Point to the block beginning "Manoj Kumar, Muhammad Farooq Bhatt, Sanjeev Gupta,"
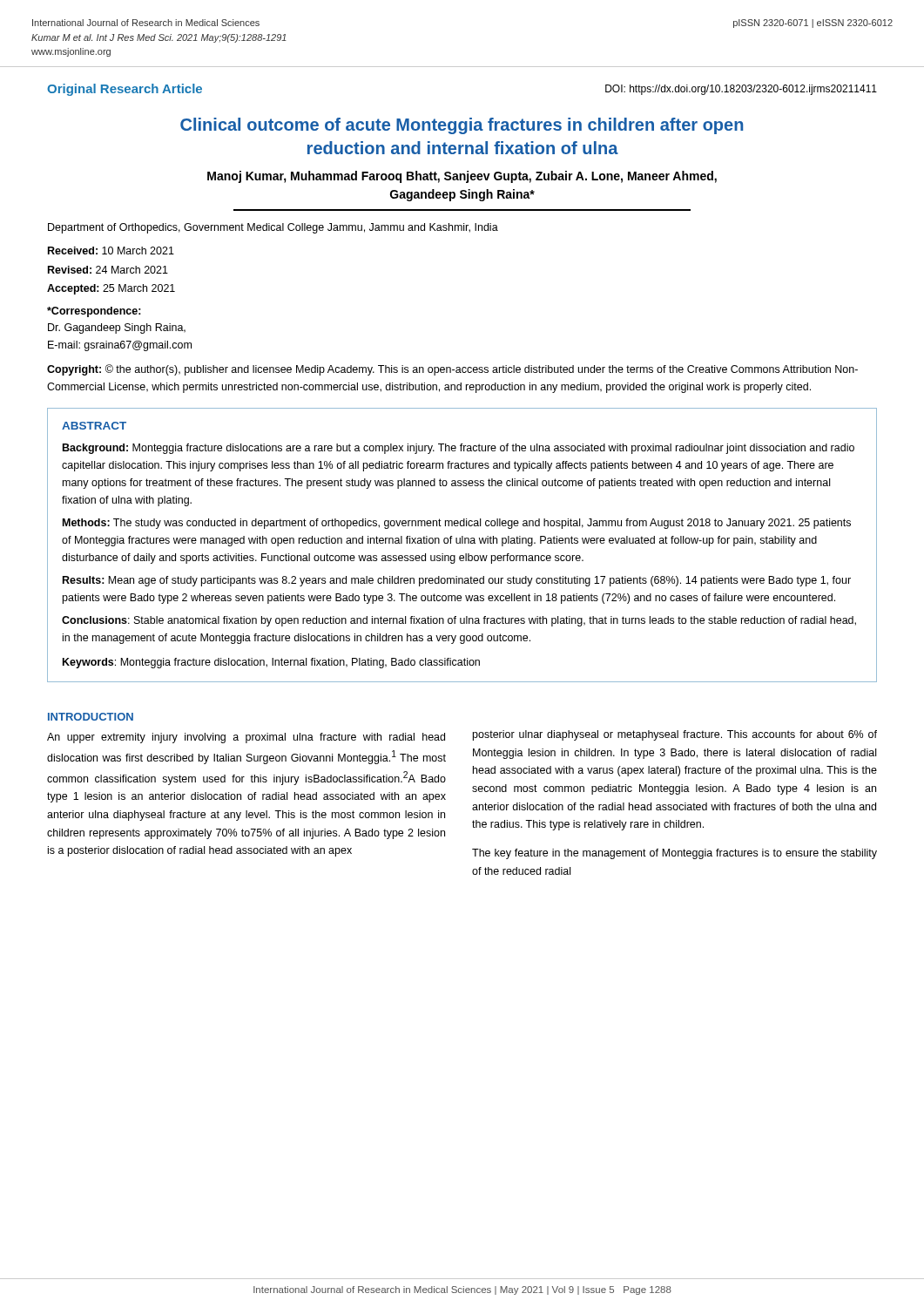 tap(462, 185)
